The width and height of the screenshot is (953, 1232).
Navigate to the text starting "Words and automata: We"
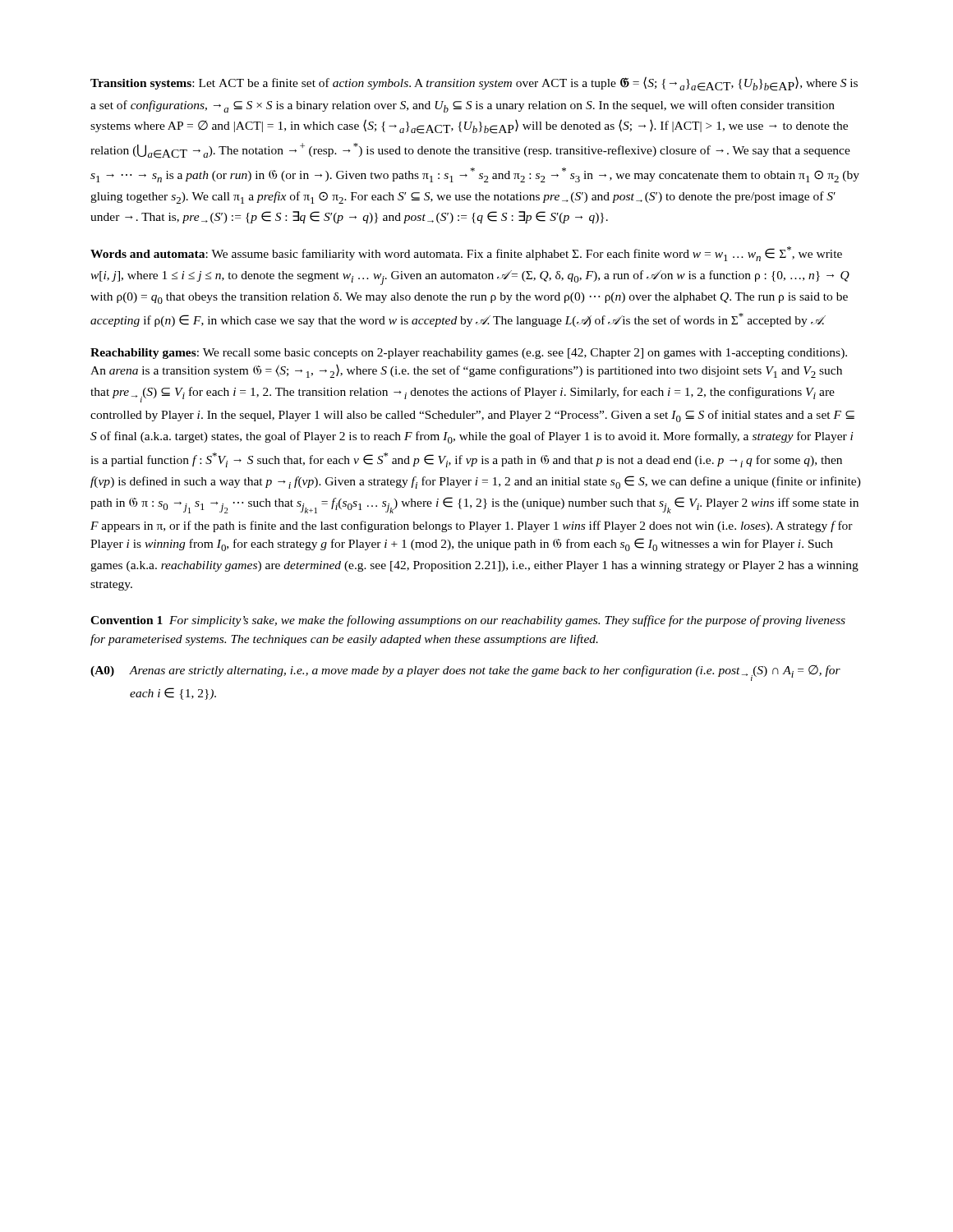tap(470, 285)
